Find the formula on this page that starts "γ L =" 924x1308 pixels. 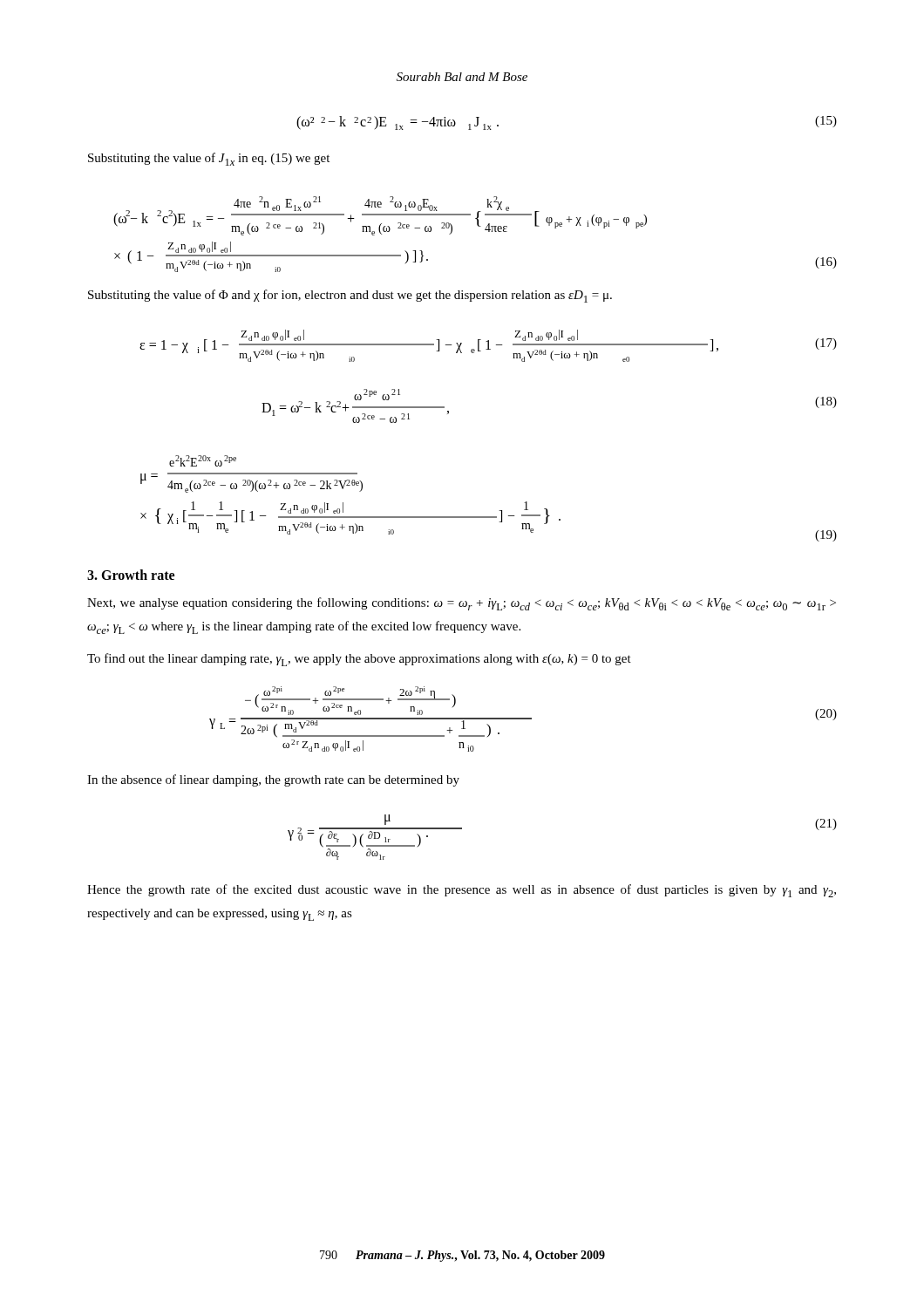[x=519, y=719]
